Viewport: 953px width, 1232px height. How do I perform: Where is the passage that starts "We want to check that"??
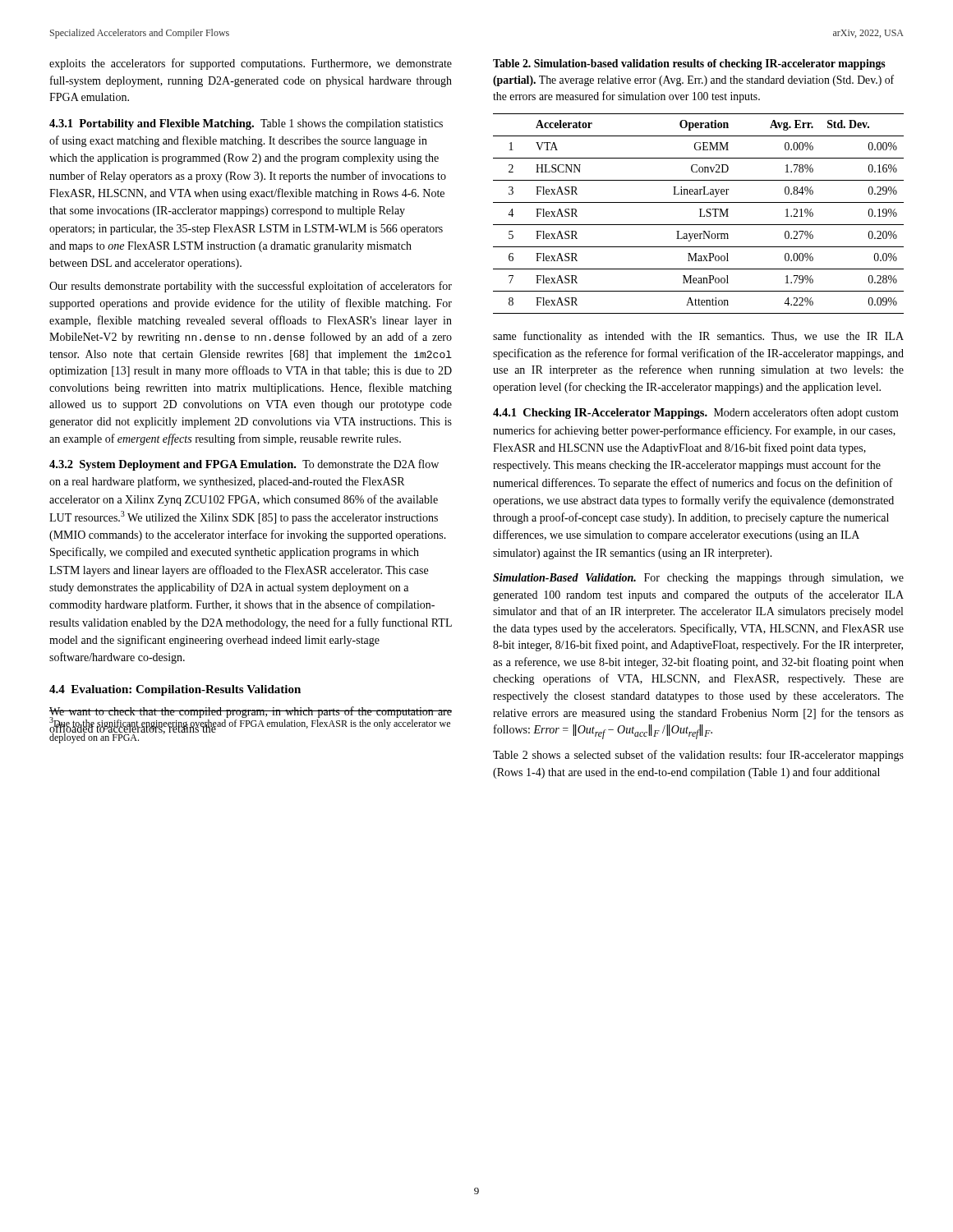251,720
